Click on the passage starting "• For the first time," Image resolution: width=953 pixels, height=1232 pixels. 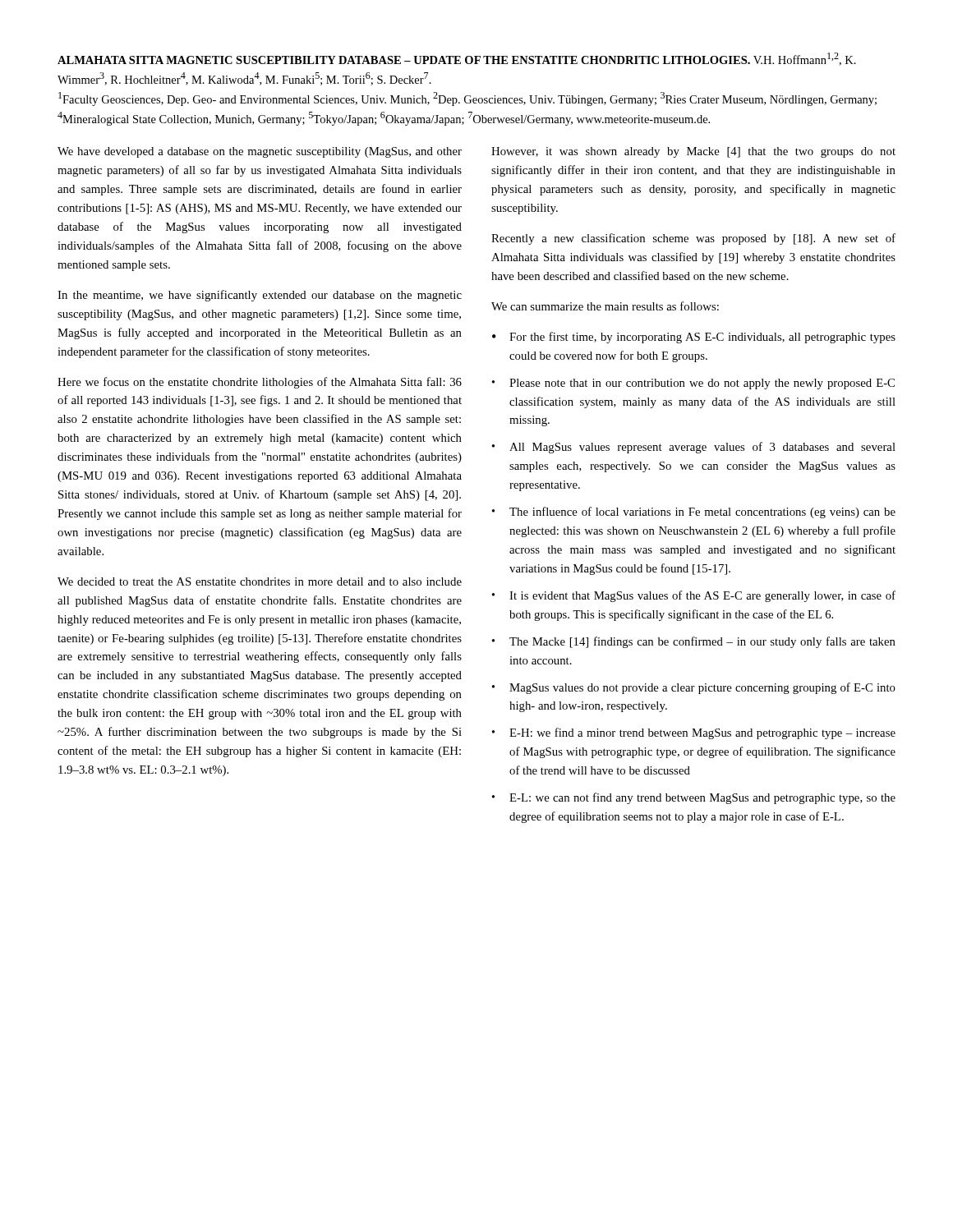[693, 346]
